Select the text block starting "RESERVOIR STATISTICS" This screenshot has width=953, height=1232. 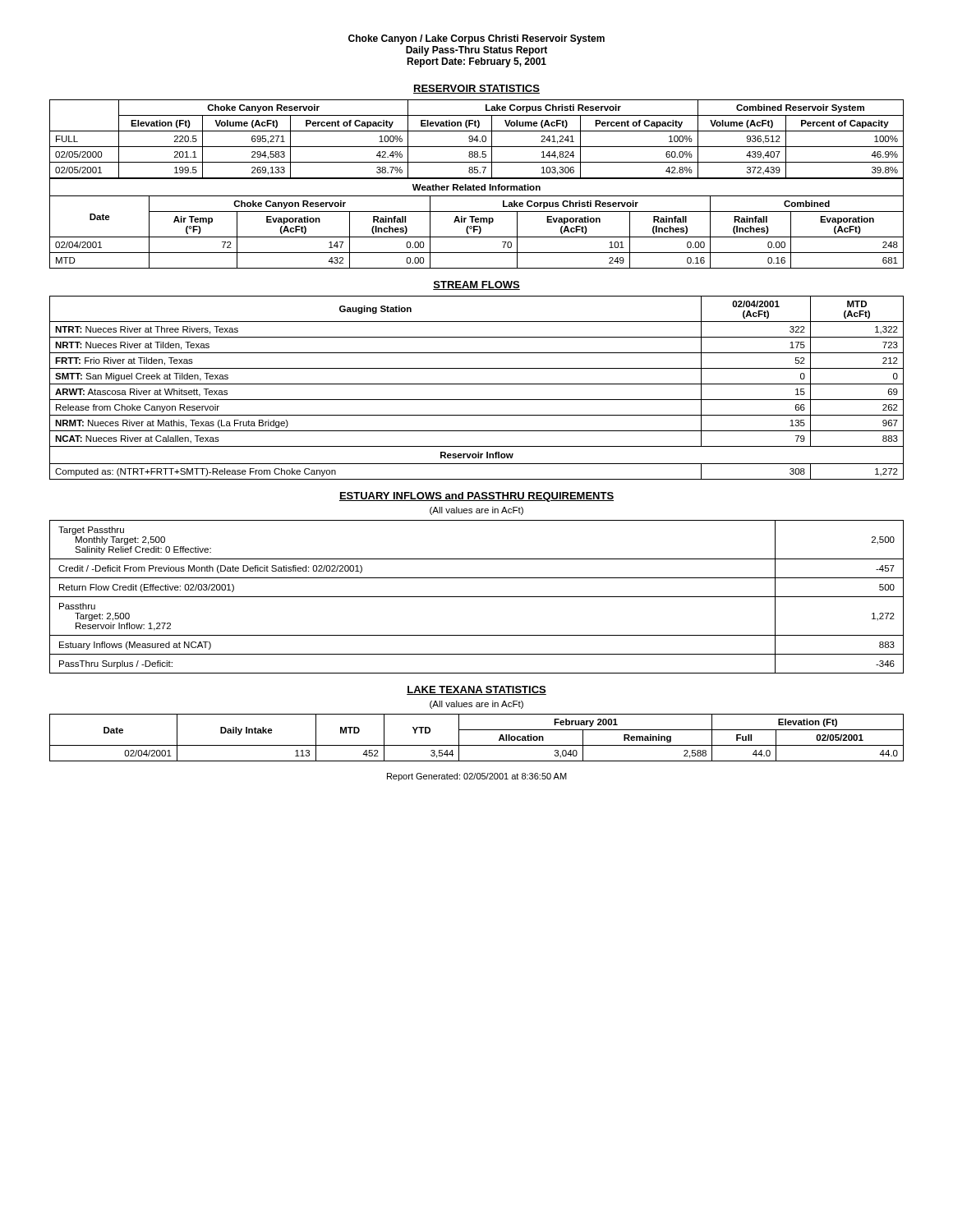pos(476,88)
